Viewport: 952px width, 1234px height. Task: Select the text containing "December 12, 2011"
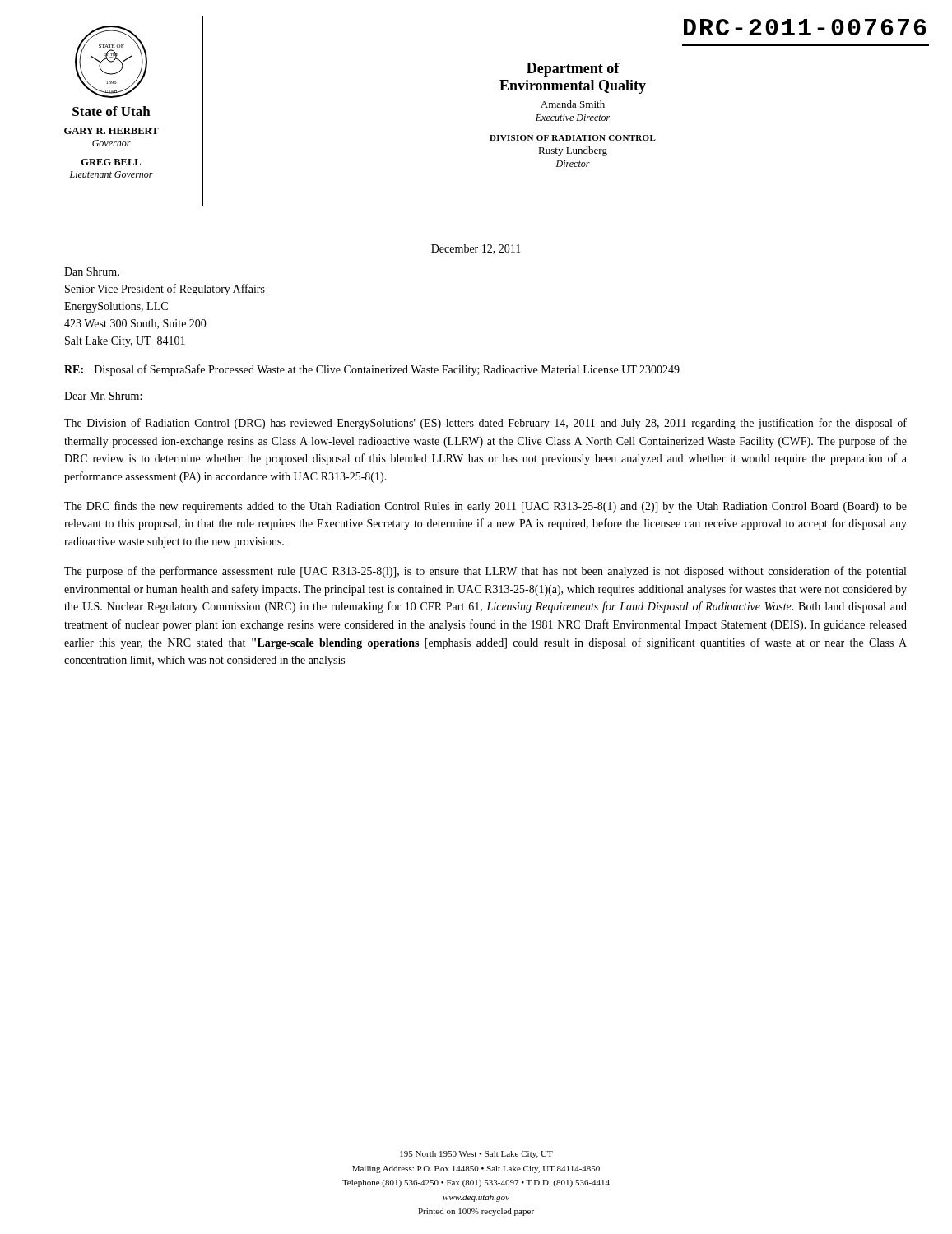click(476, 249)
